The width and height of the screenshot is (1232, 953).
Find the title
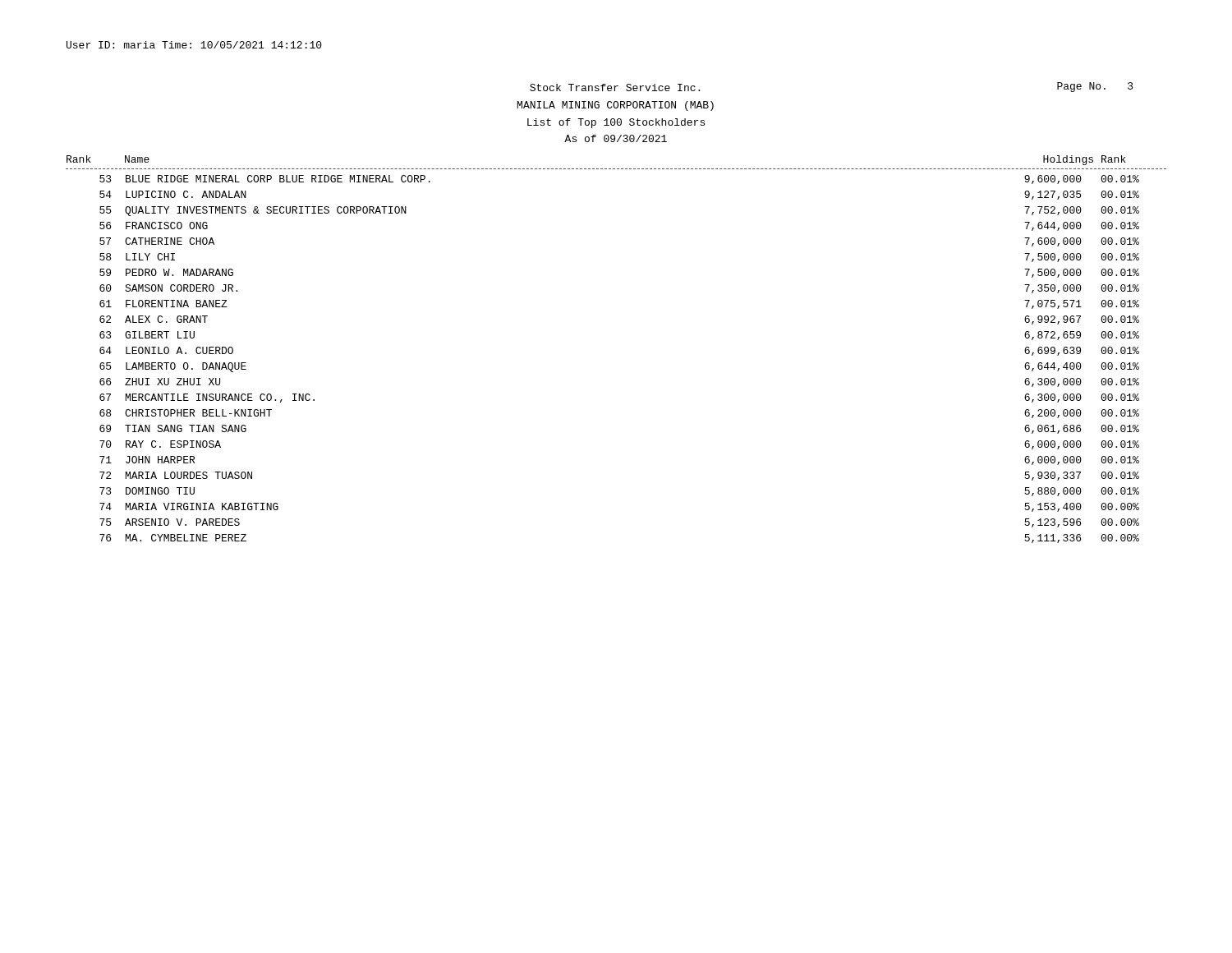(616, 114)
